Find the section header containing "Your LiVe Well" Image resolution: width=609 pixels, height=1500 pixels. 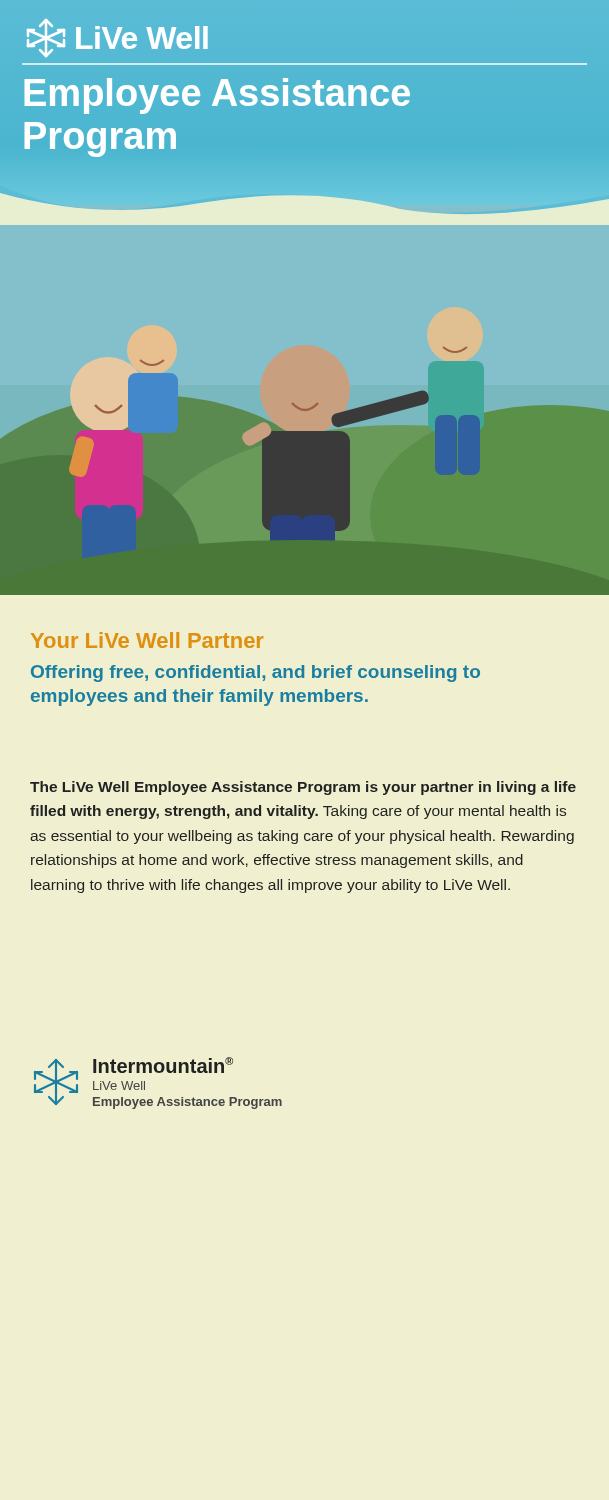(147, 640)
